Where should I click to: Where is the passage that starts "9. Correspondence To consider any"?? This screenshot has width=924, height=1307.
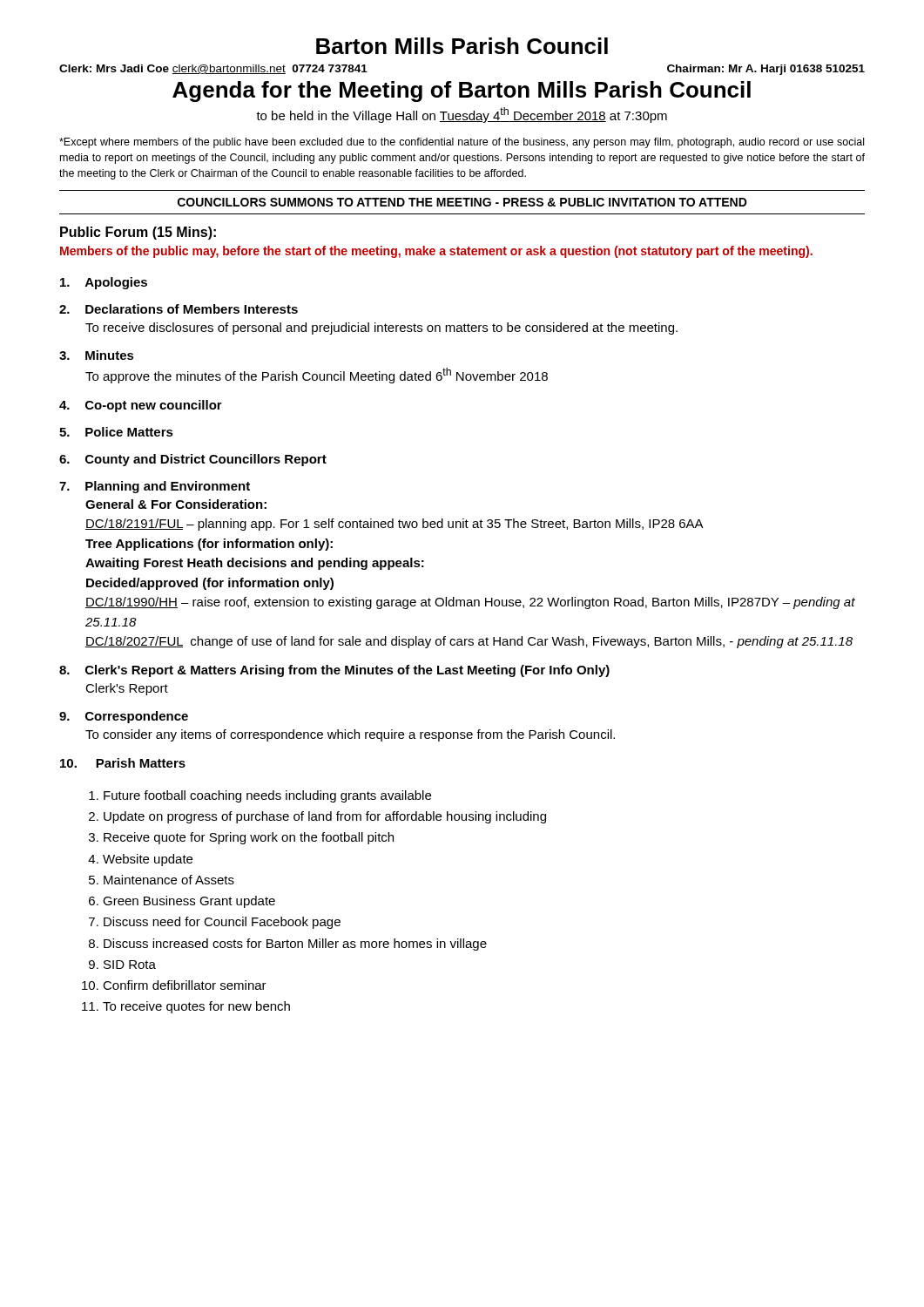(x=462, y=727)
